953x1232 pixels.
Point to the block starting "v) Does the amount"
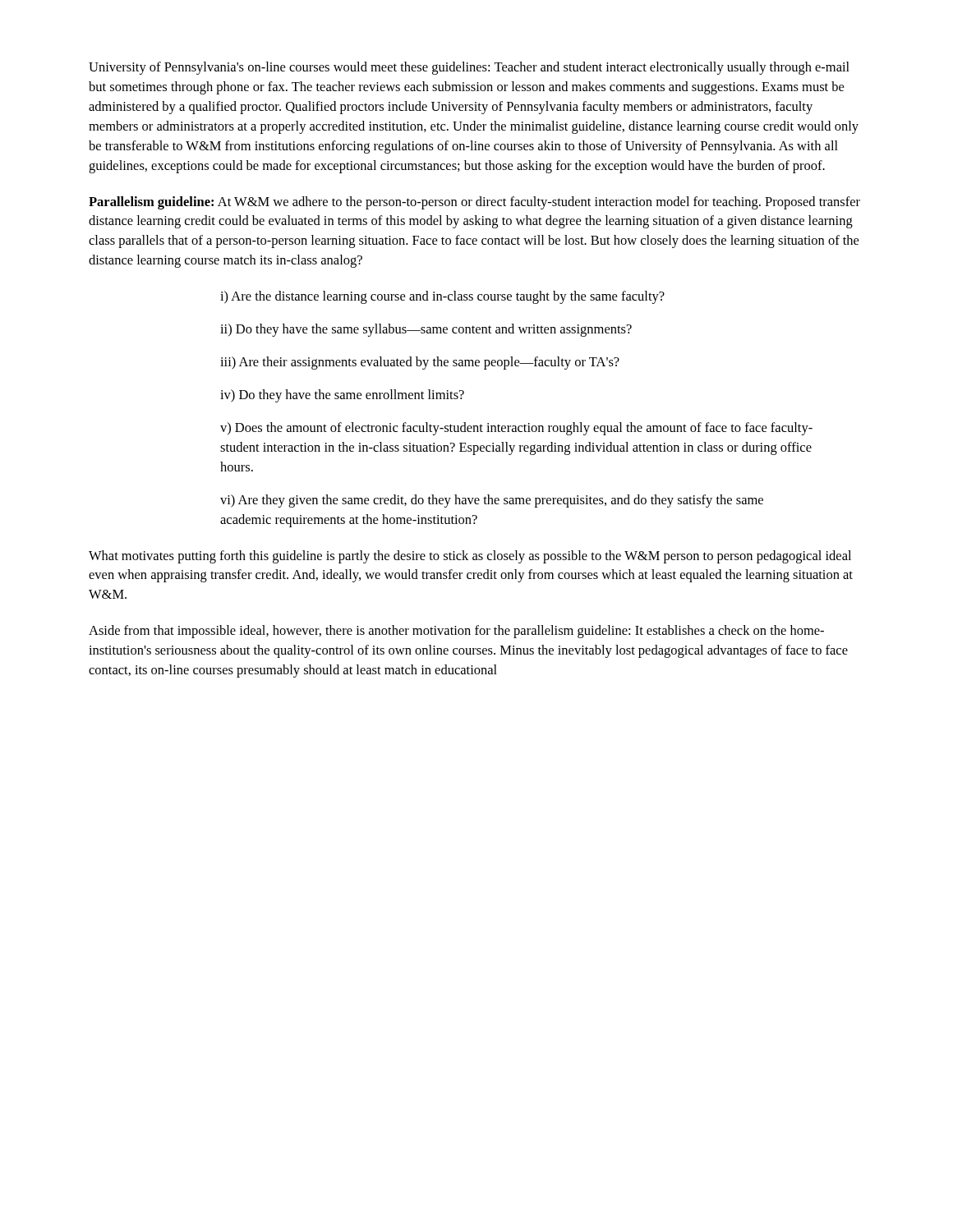(516, 447)
